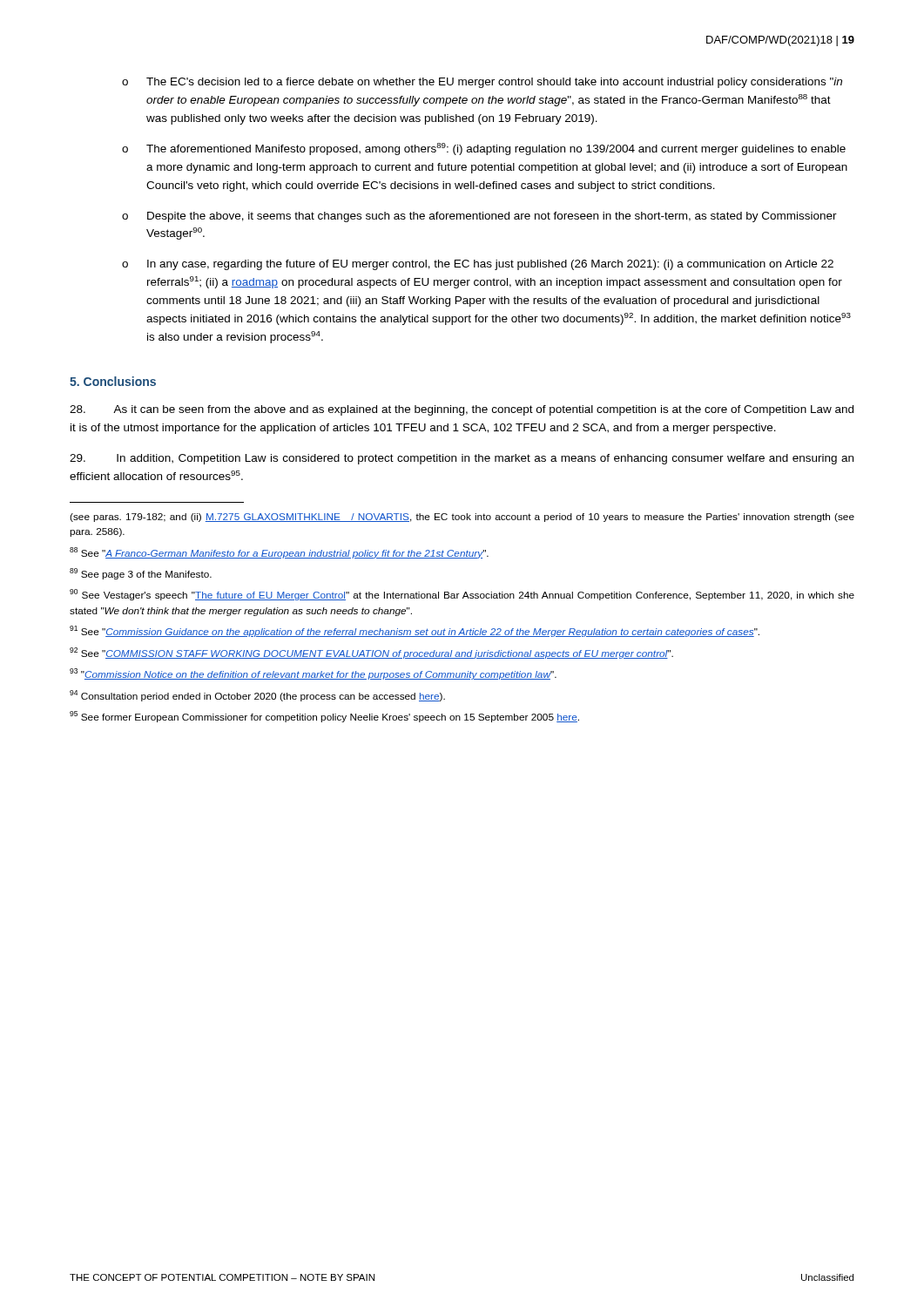The image size is (924, 1307).
Task: Click on the footnote that says "(see paras. 179-182; and"
Action: (462, 524)
